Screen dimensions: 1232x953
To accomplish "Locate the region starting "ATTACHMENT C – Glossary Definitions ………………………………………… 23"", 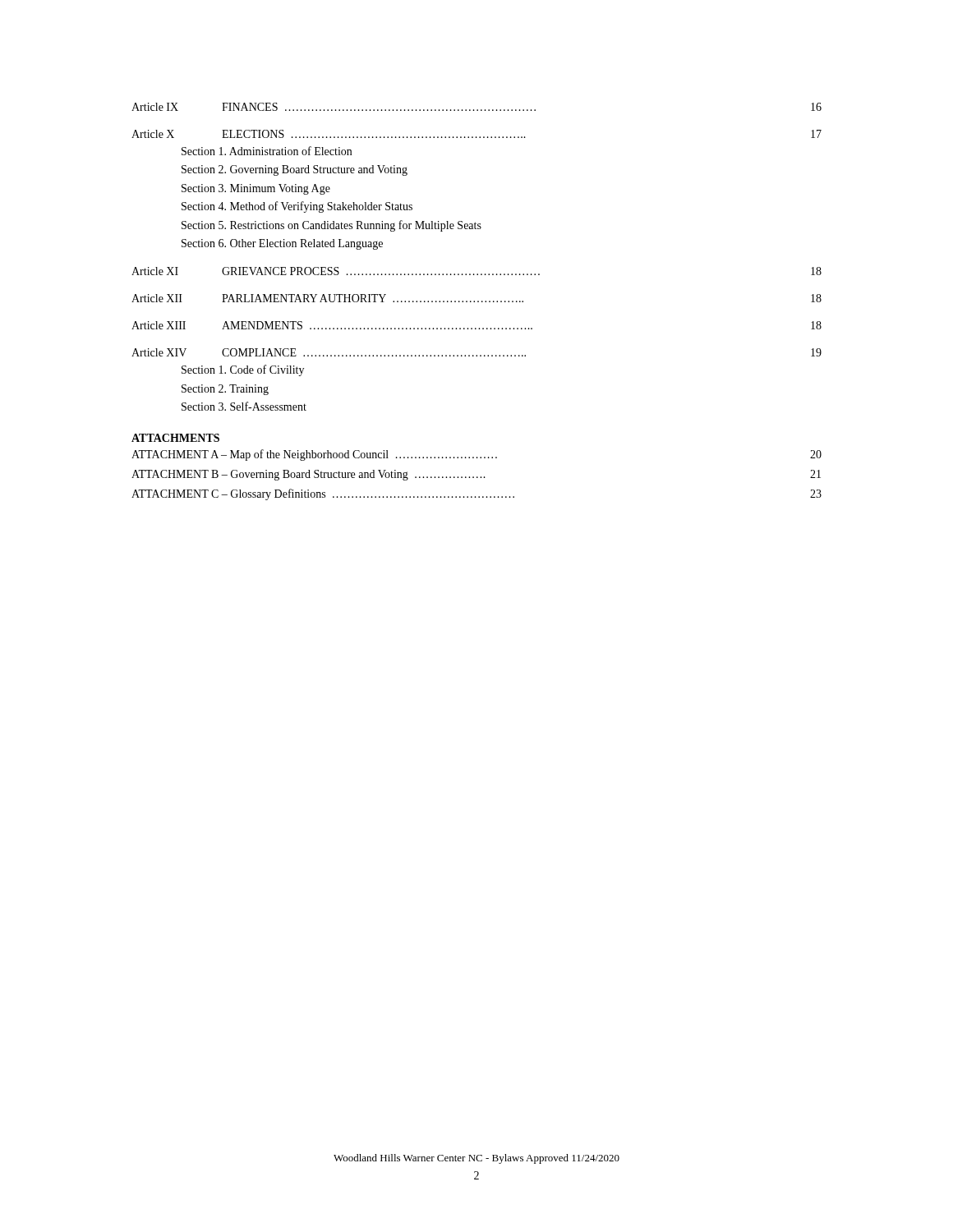I will point(476,494).
